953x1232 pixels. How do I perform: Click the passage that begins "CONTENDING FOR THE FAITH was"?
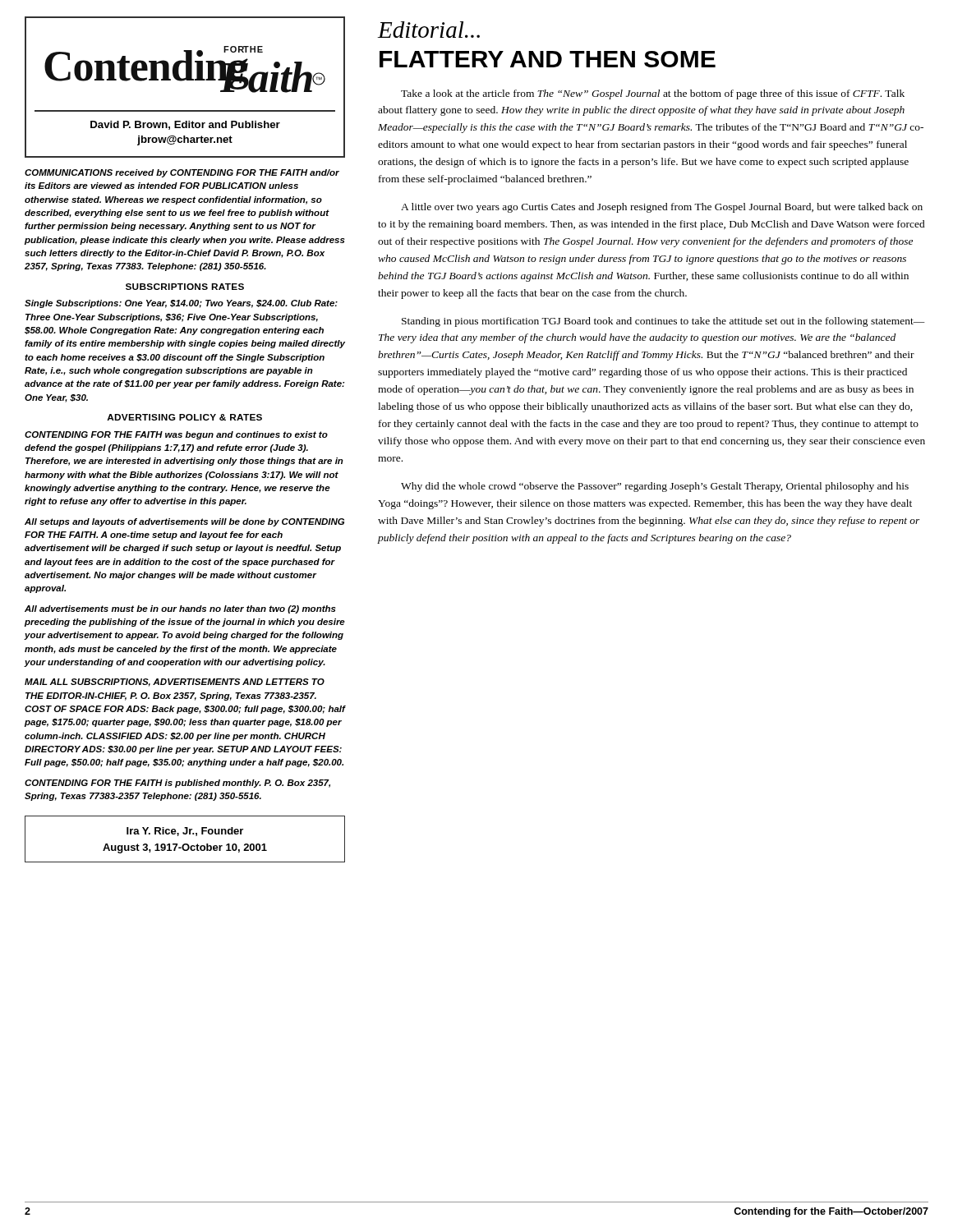pyautogui.click(x=184, y=468)
